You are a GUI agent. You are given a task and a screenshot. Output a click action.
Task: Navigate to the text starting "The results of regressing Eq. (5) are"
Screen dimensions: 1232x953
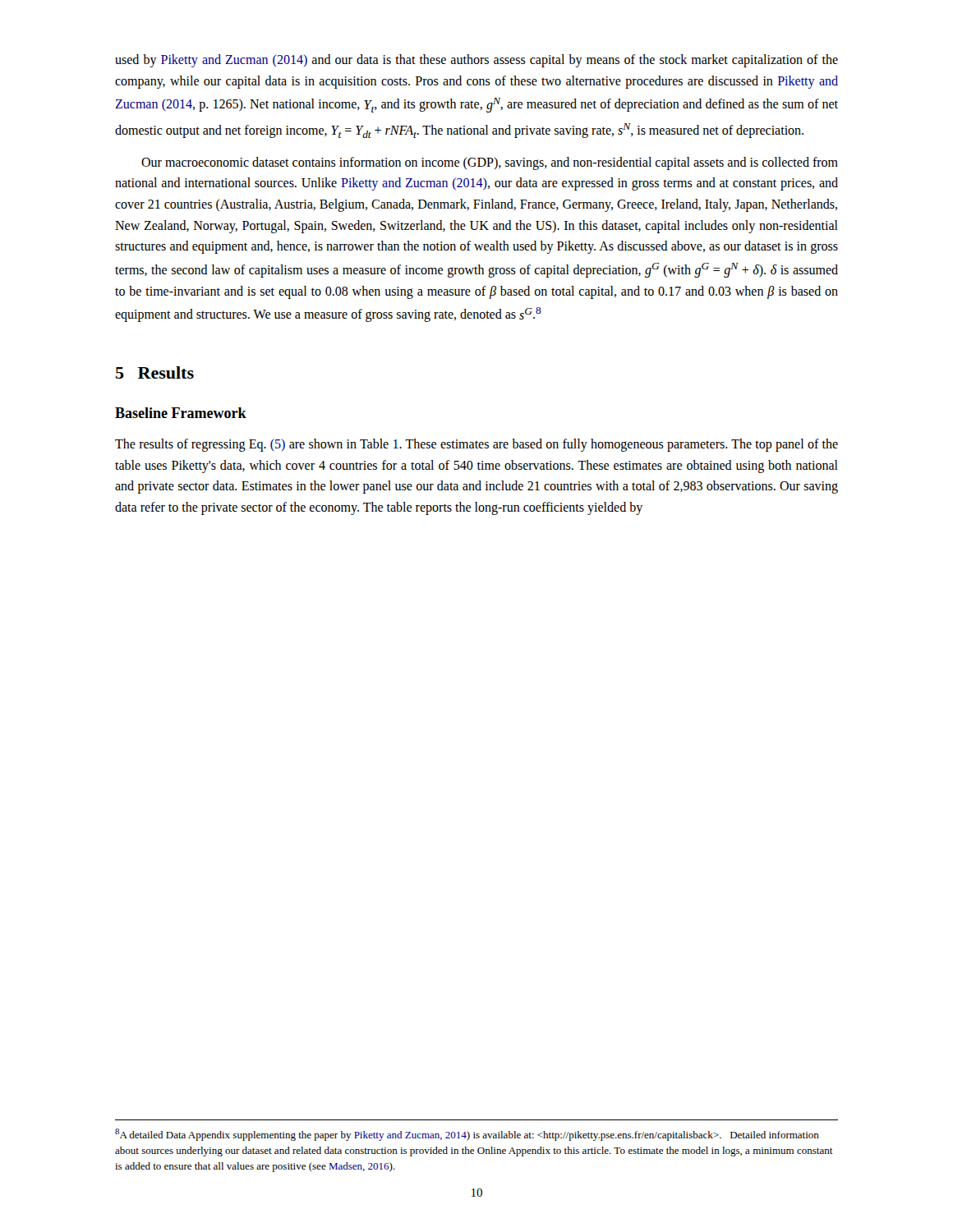point(476,476)
